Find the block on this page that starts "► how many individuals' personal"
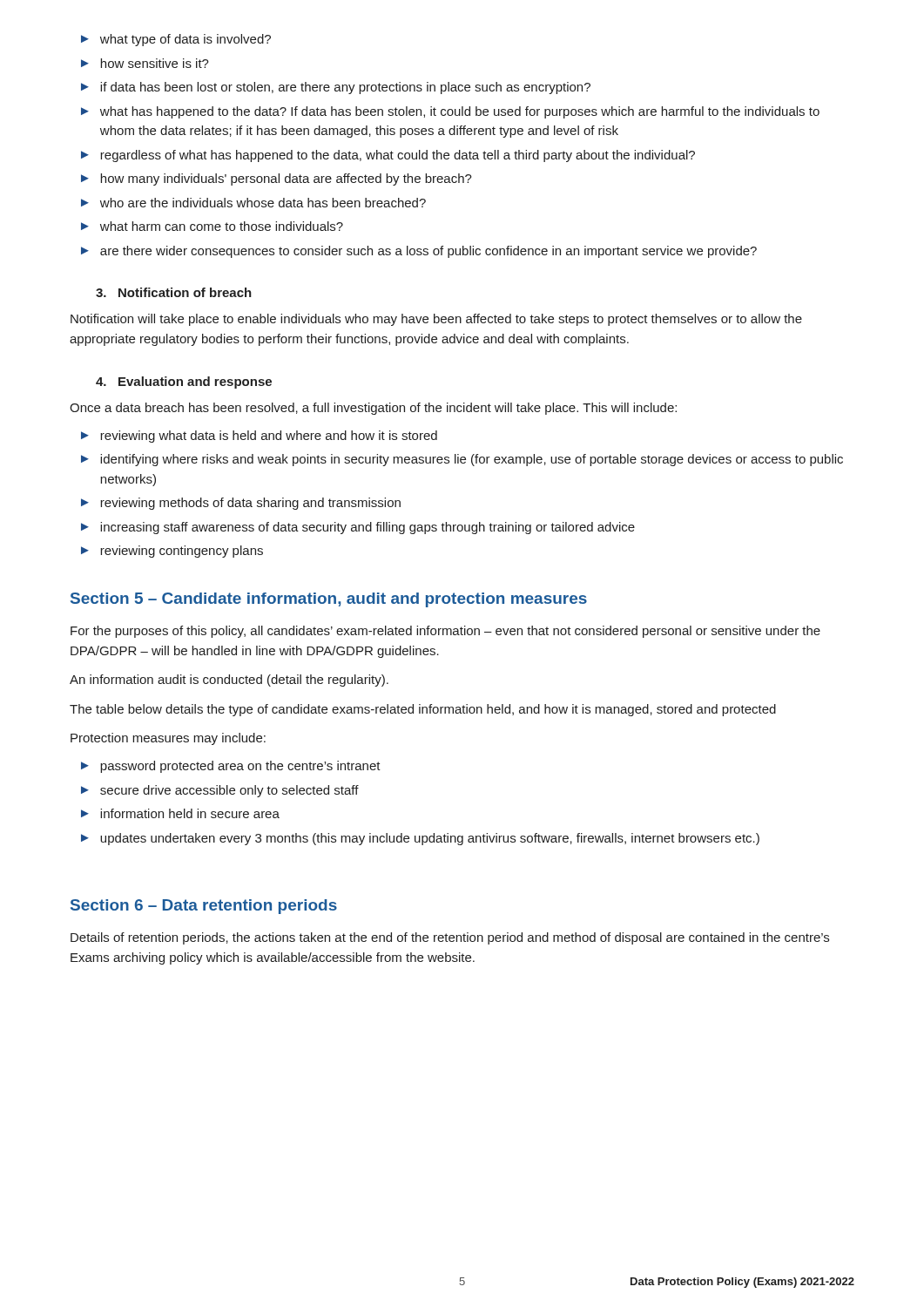Image resolution: width=924 pixels, height=1307 pixels. tap(275, 179)
